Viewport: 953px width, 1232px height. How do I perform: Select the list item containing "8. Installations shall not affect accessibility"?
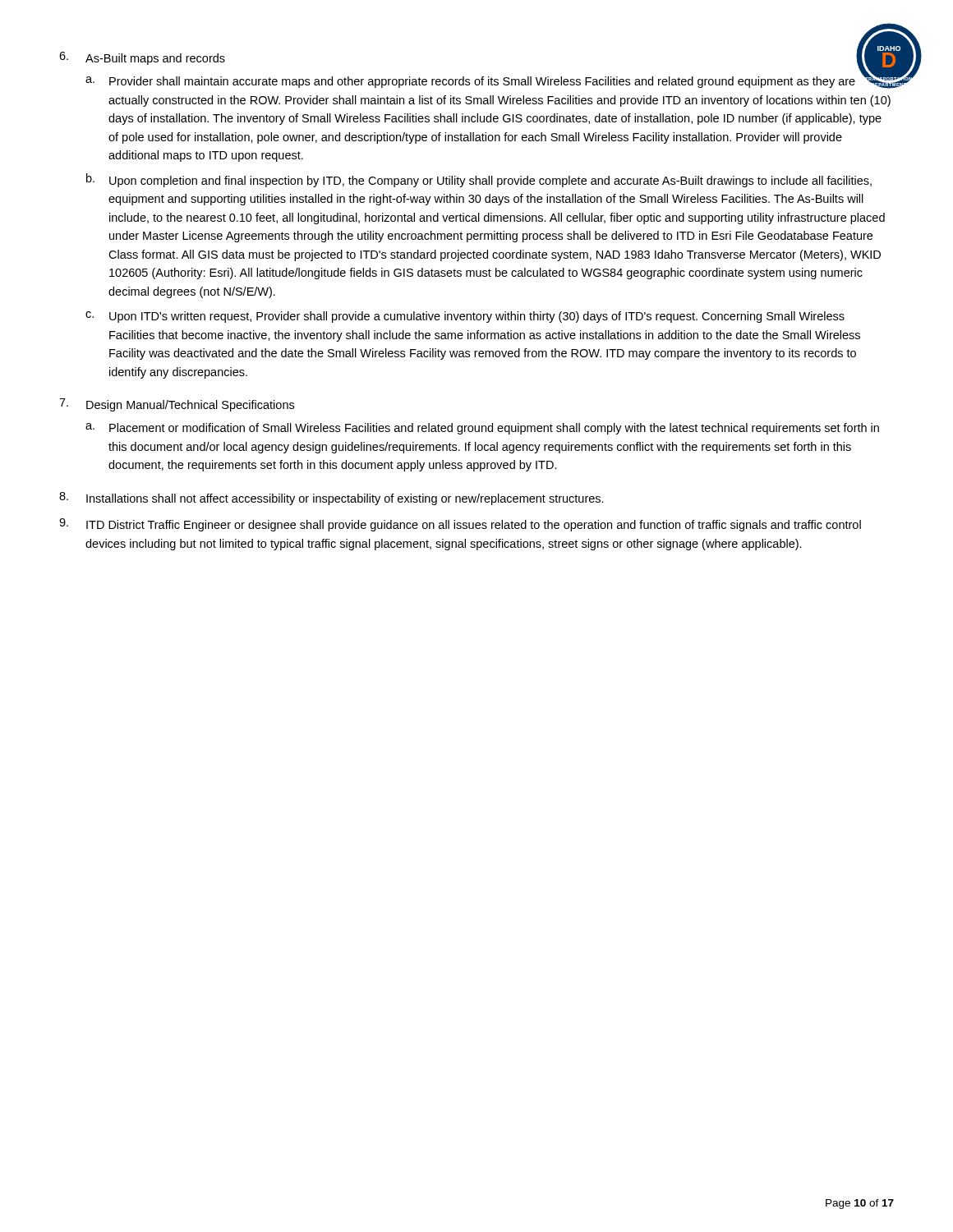click(476, 499)
